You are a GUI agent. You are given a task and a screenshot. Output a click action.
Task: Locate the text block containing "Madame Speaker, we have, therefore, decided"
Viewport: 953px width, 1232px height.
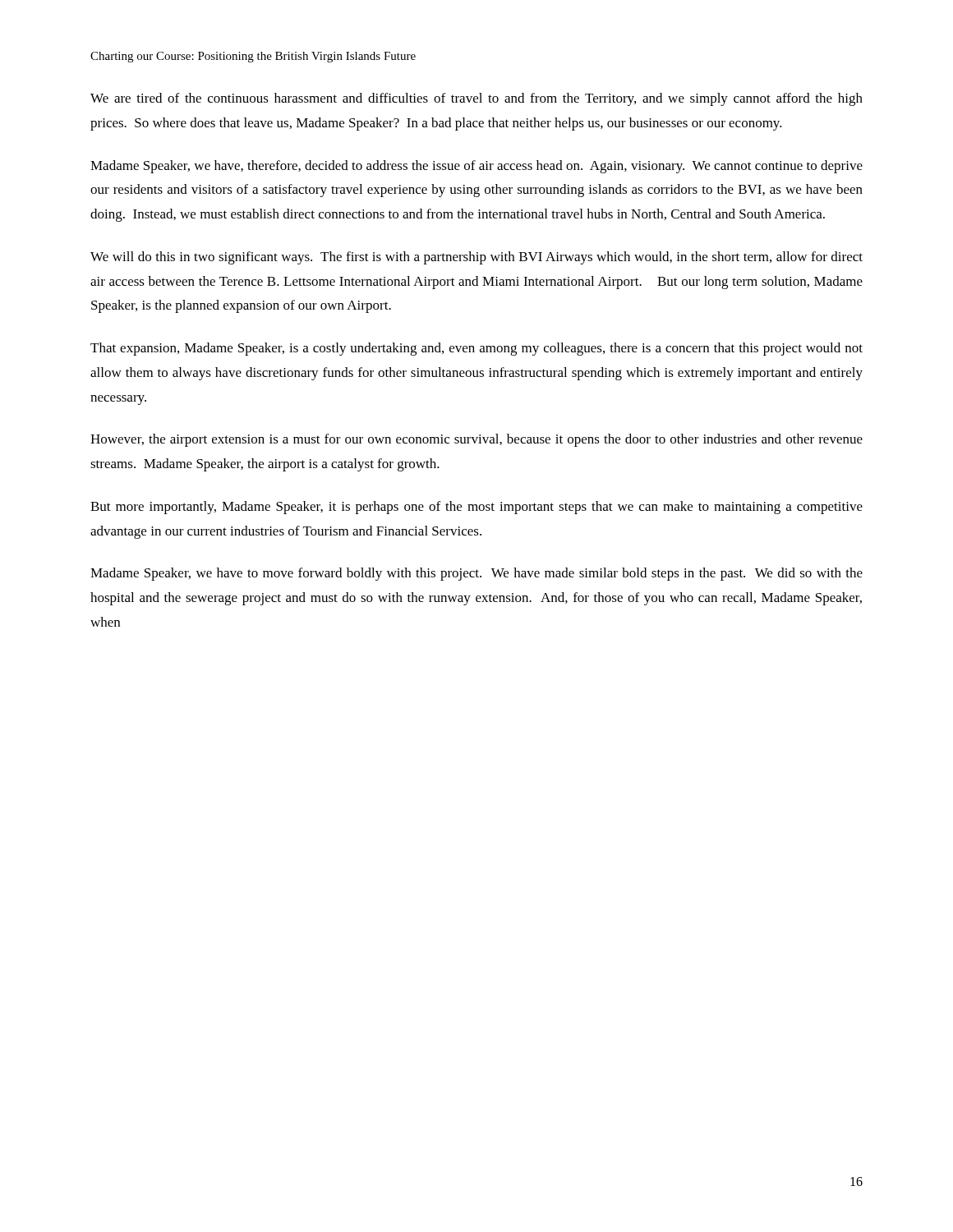[476, 190]
